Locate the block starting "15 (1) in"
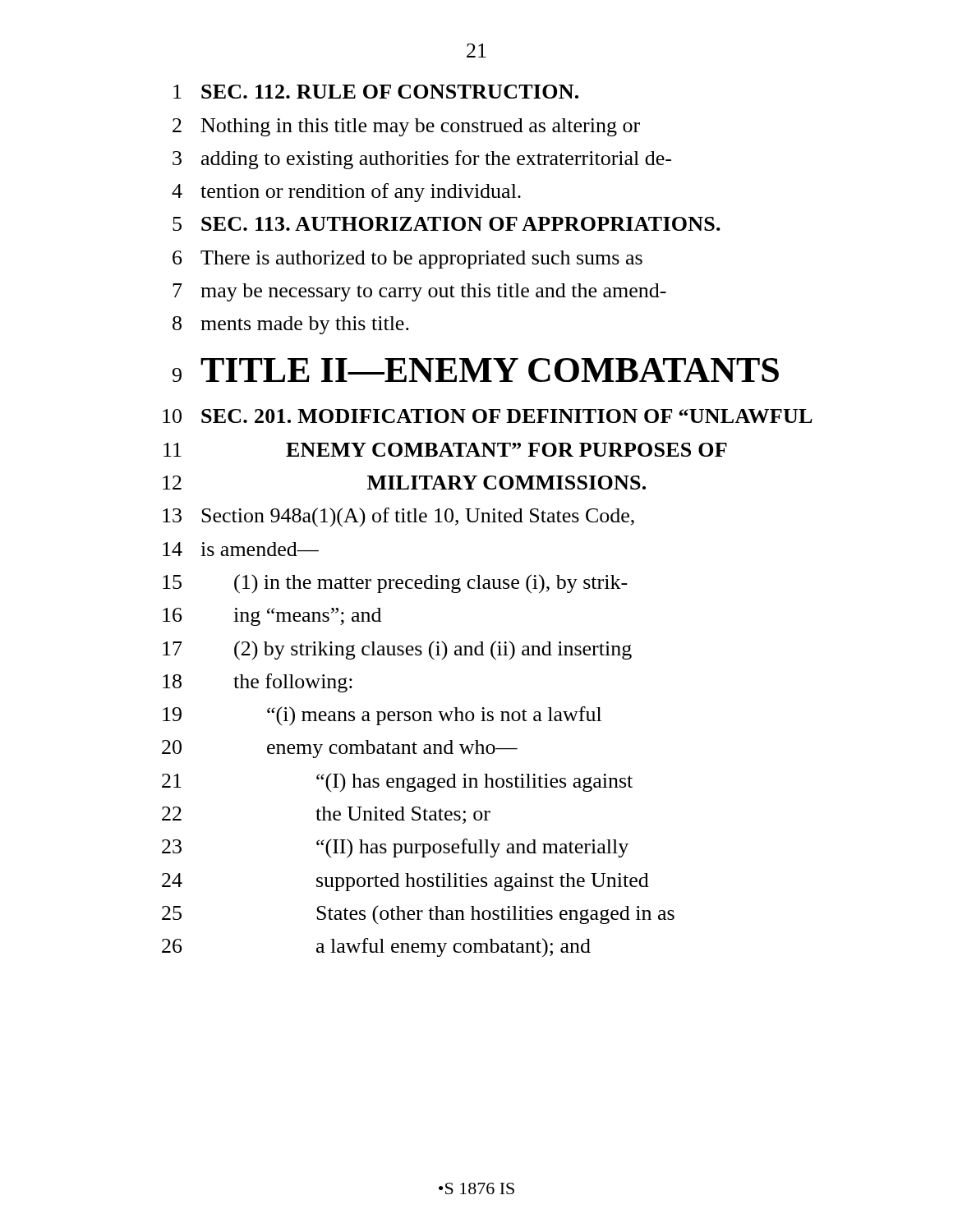Screen dimensions: 1232x953 476,582
